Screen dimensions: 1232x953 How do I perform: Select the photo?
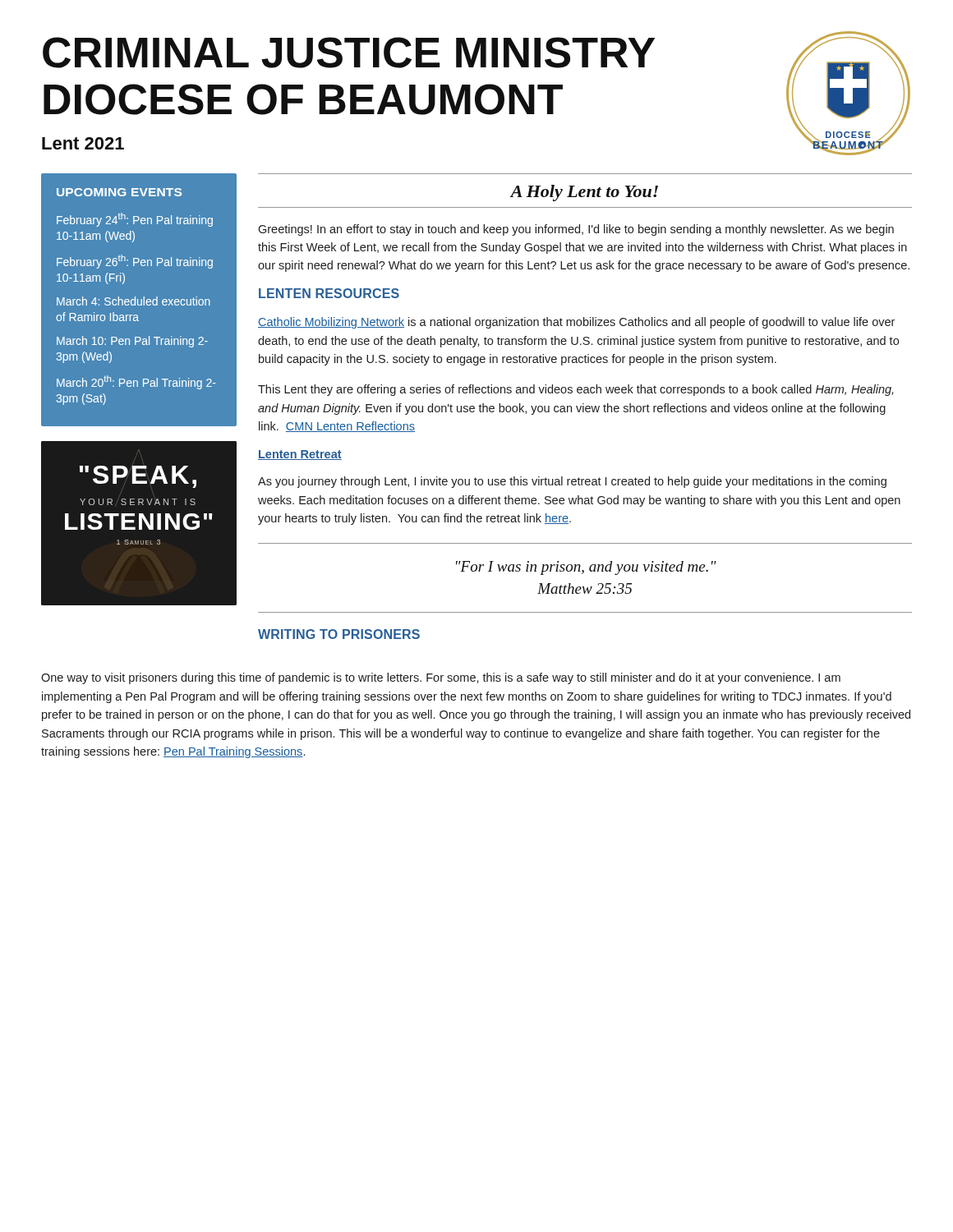(139, 523)
